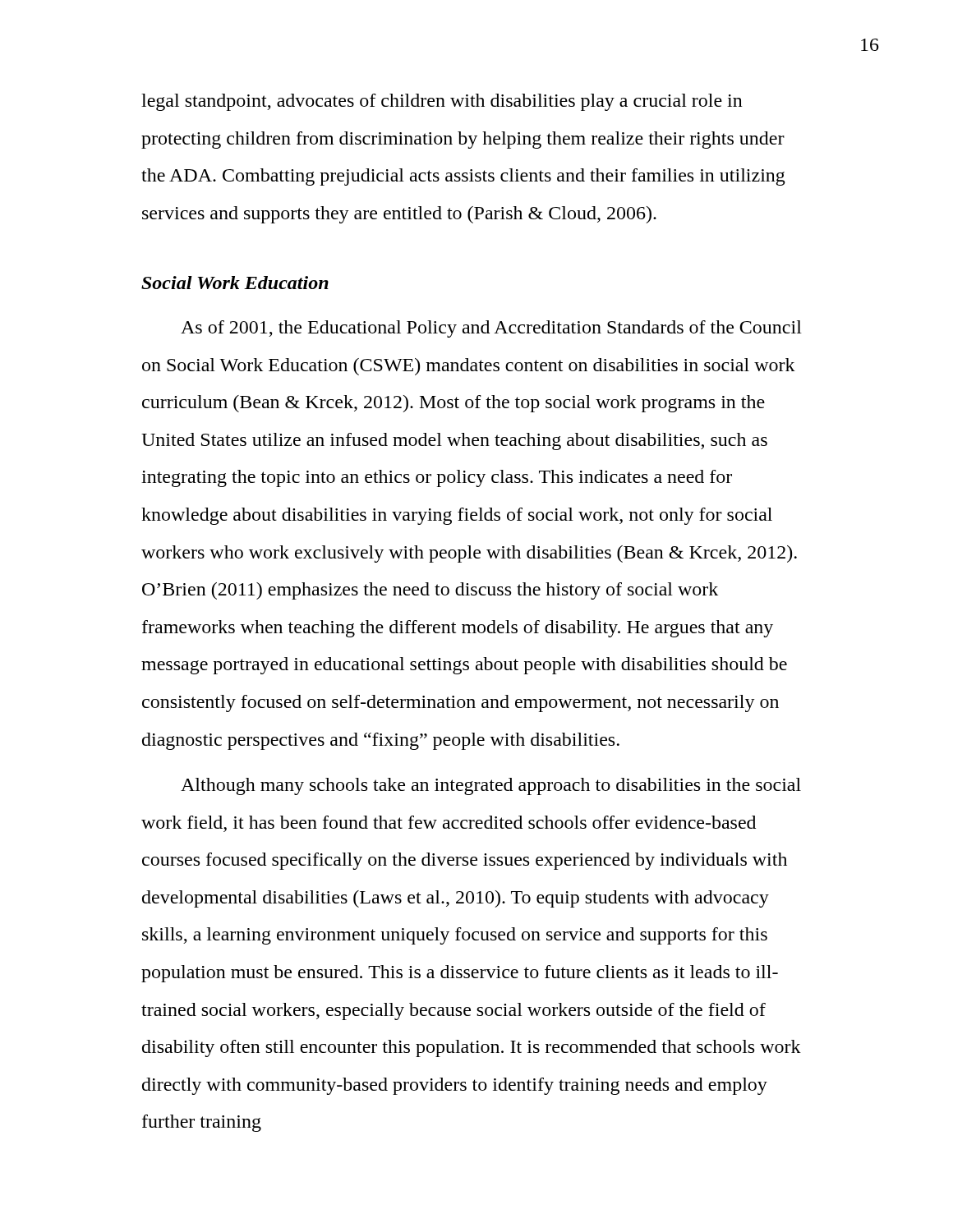The width and height of the screenshot is (953, 1232).
Task: Click the passage that begins "legal standpoint, advocates of children with disabilities play"
Action: coord(476,157)
